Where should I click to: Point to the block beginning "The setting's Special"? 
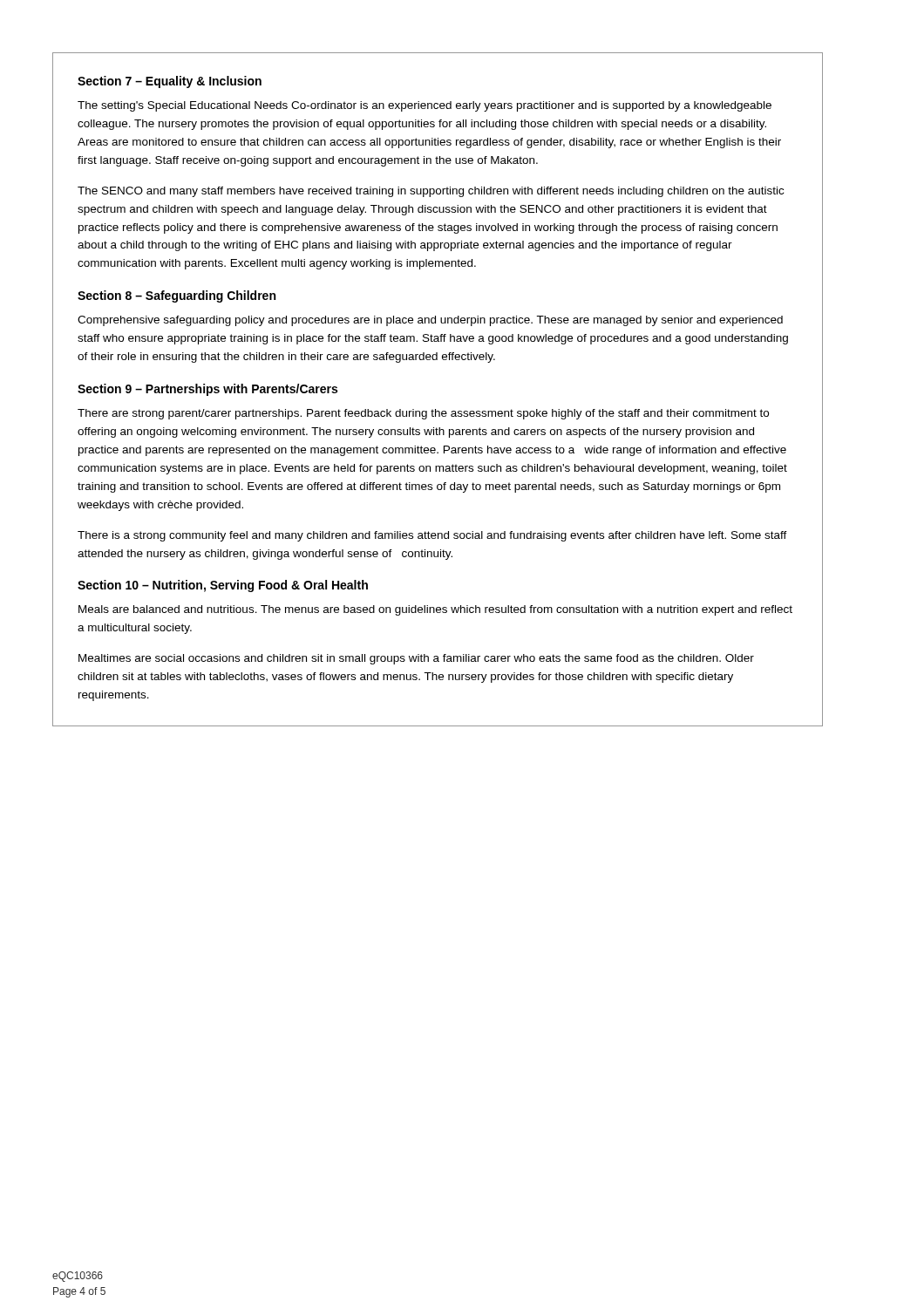[429, 132]
